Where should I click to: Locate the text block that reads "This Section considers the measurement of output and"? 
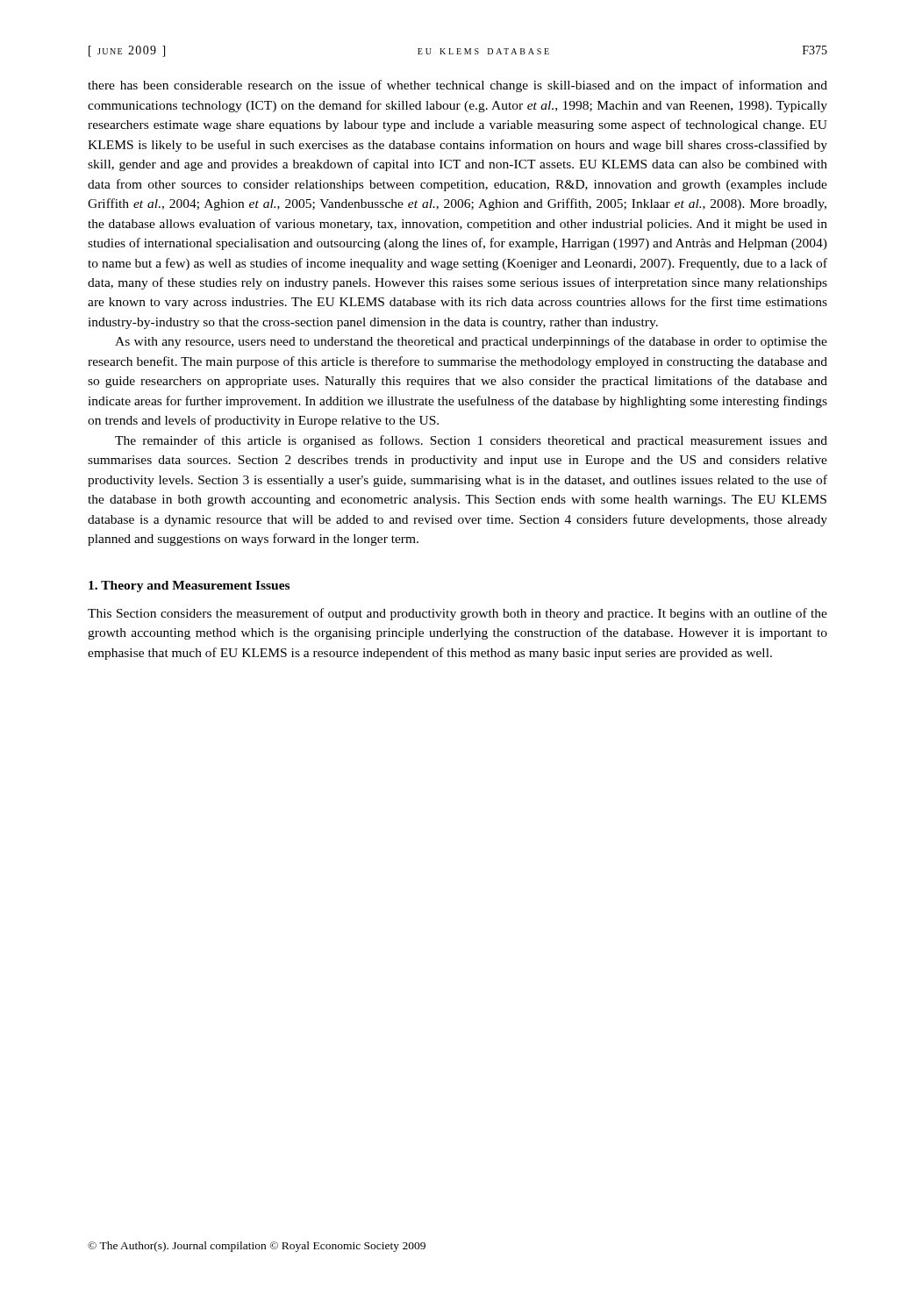pyautogui.click(x=458, y=633)
